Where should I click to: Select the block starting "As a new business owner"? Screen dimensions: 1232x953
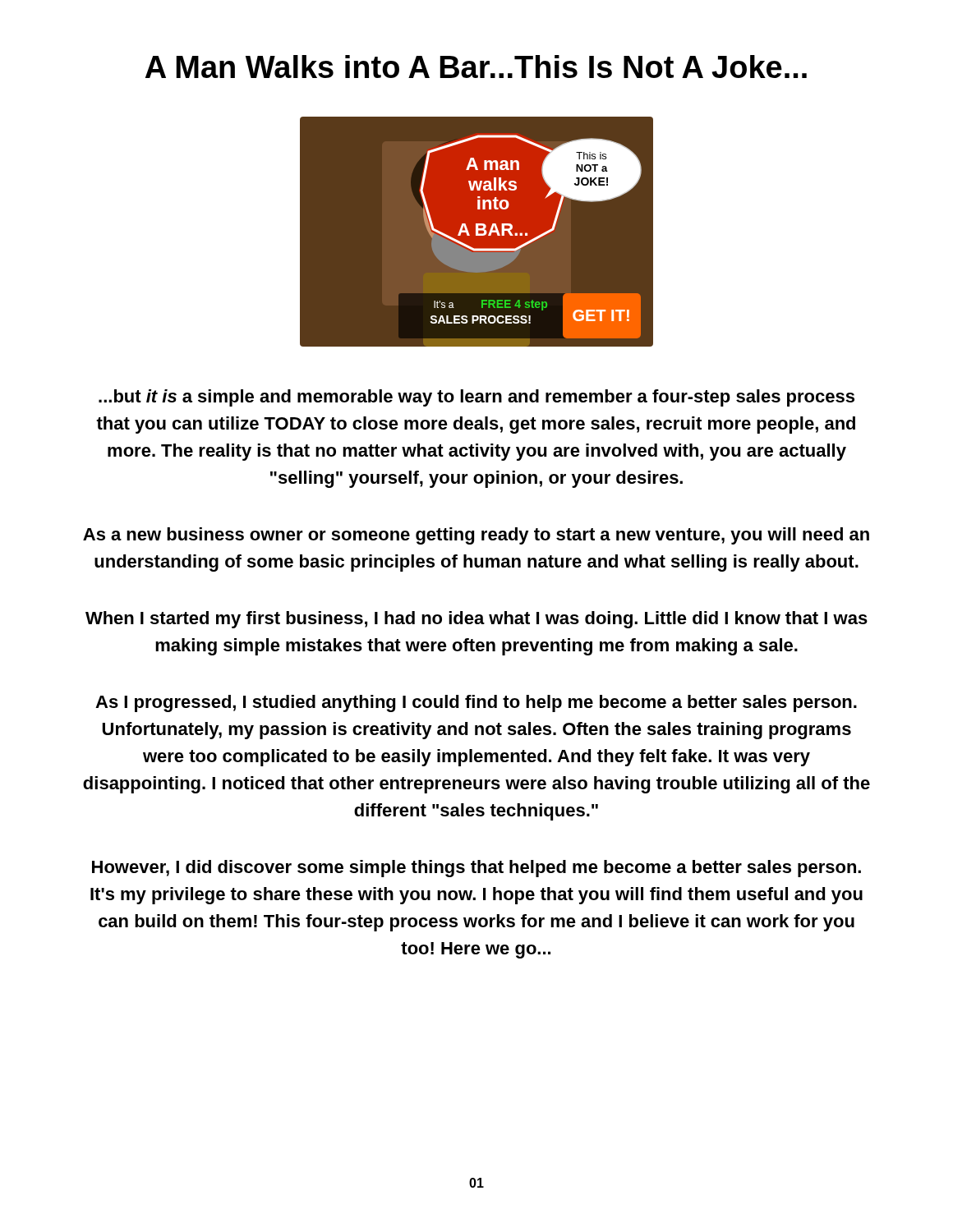(x=476, y=548)
